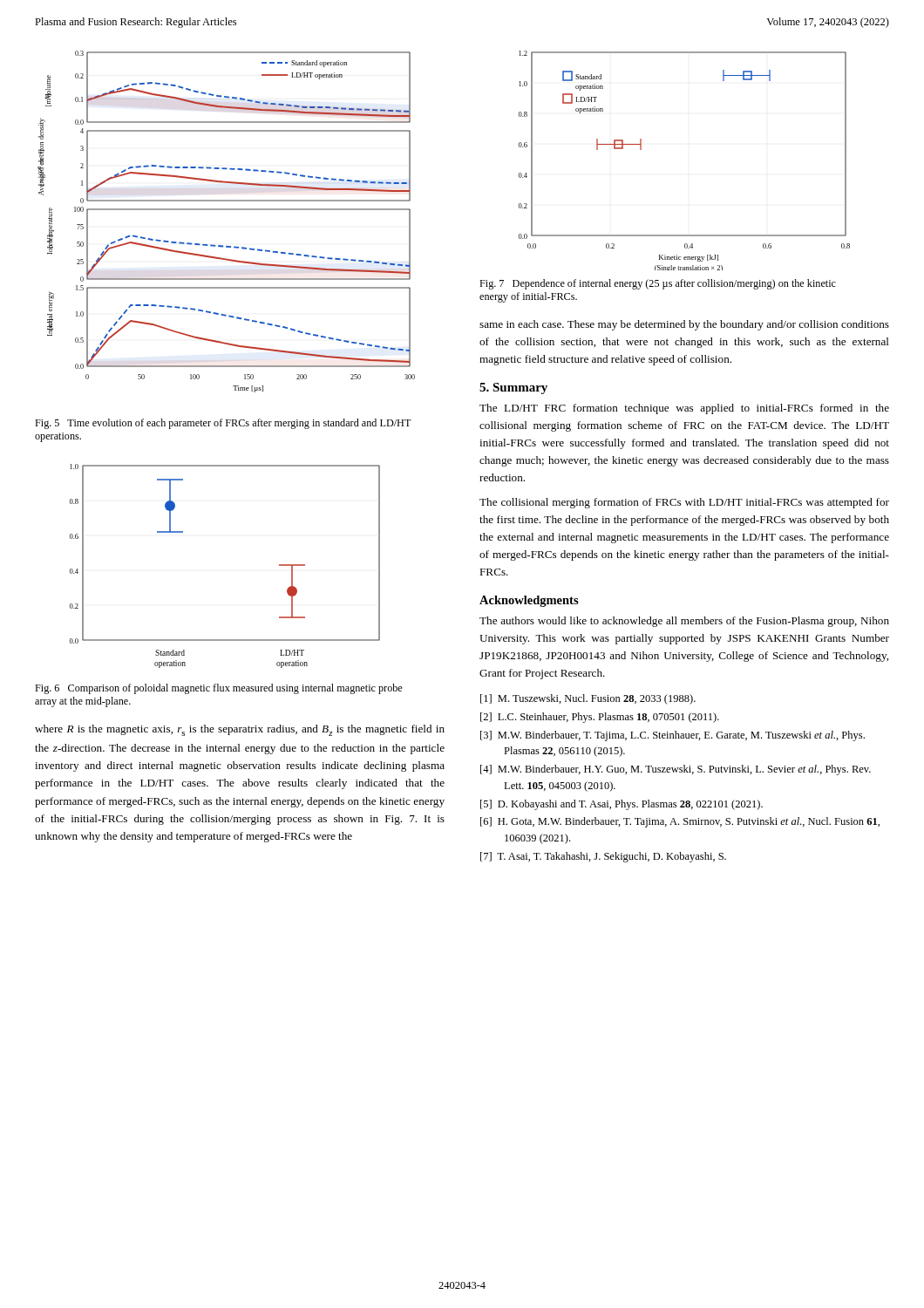
Task: Click on the line chart
Action: point(240,228)
